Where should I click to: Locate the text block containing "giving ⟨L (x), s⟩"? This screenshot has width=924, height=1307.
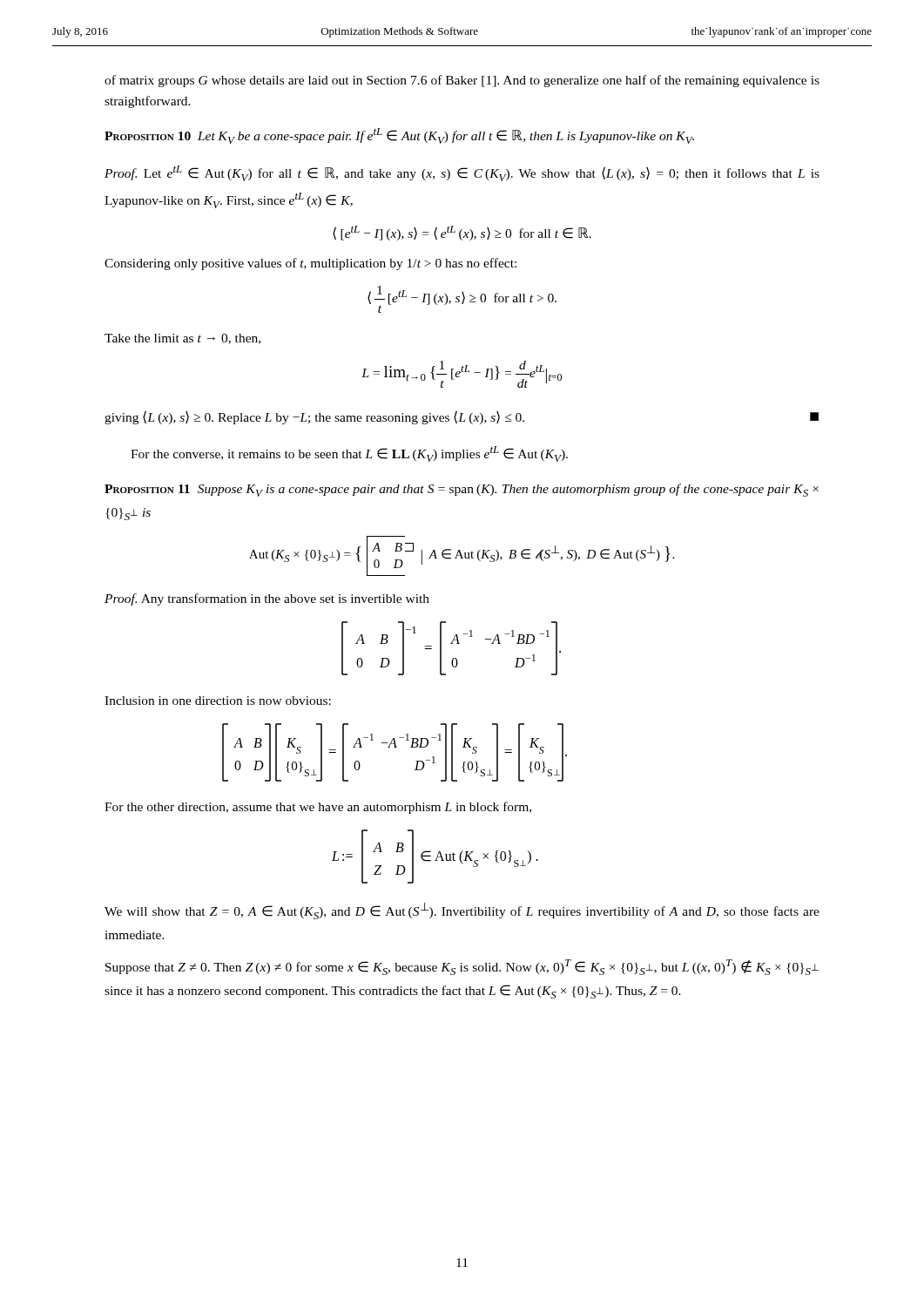click(462, 416)
